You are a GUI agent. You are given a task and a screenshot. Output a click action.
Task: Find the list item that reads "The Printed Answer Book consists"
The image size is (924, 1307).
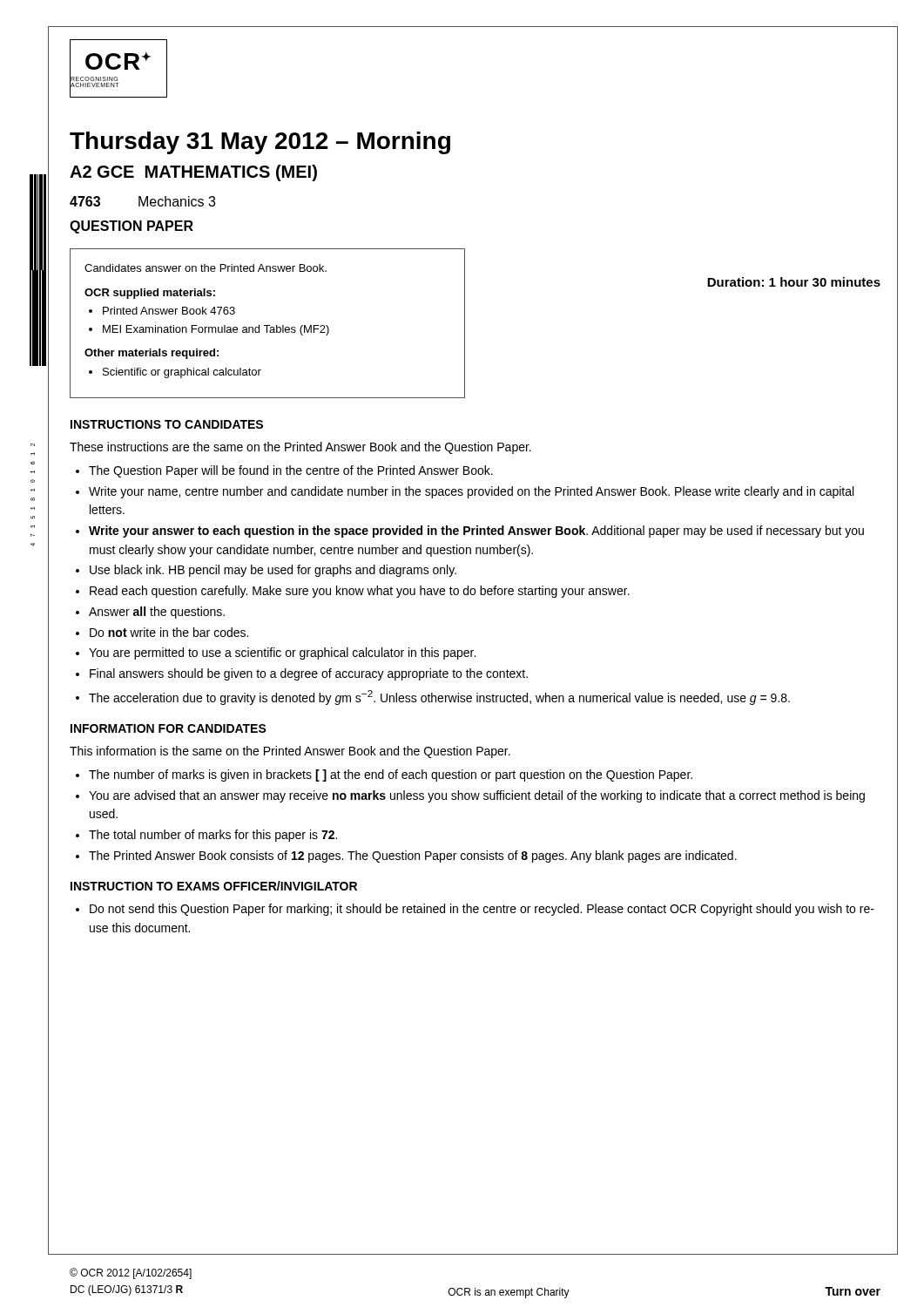(413, 855)
